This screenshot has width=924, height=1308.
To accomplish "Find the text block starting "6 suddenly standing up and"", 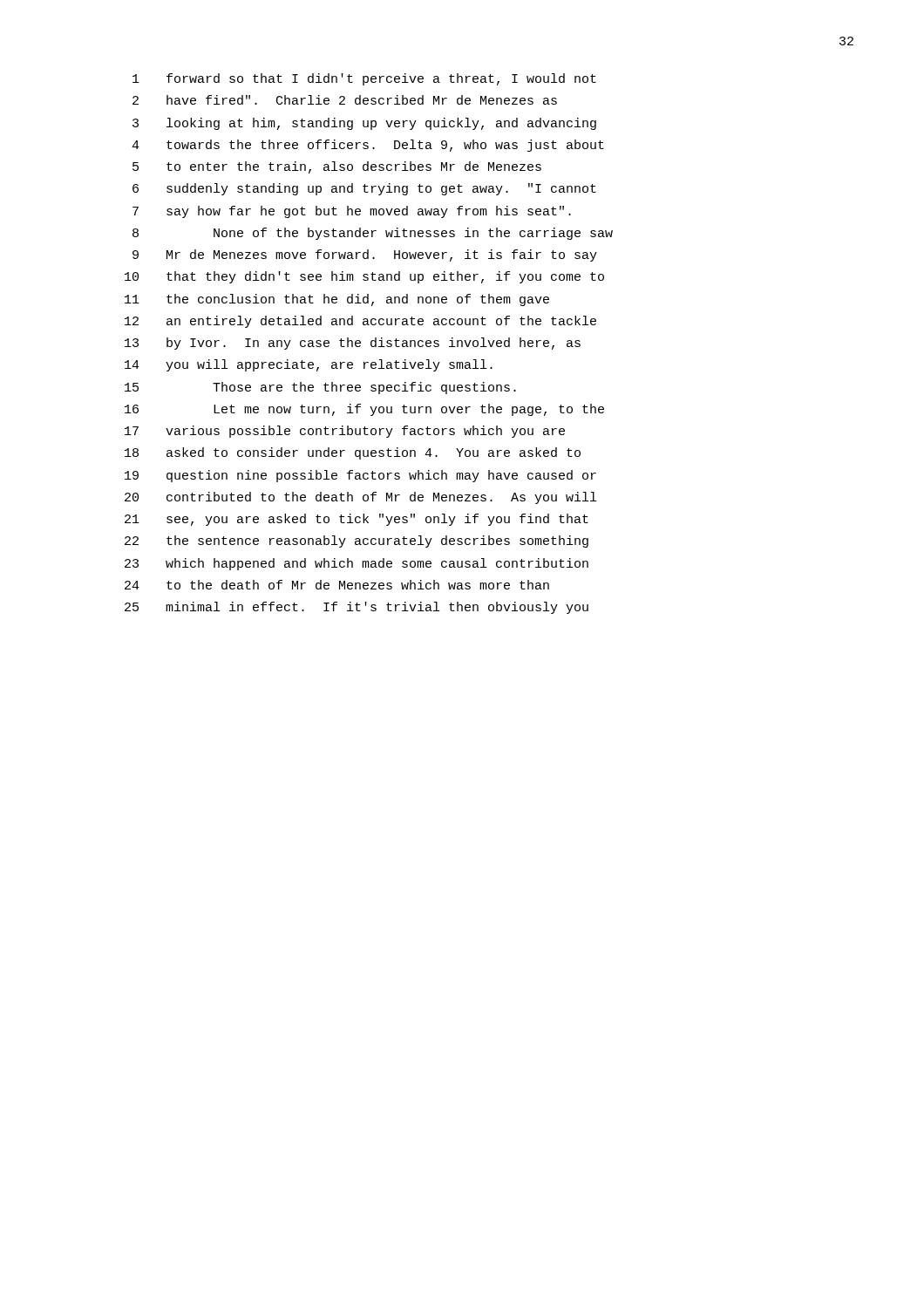I will pos(342,190).
